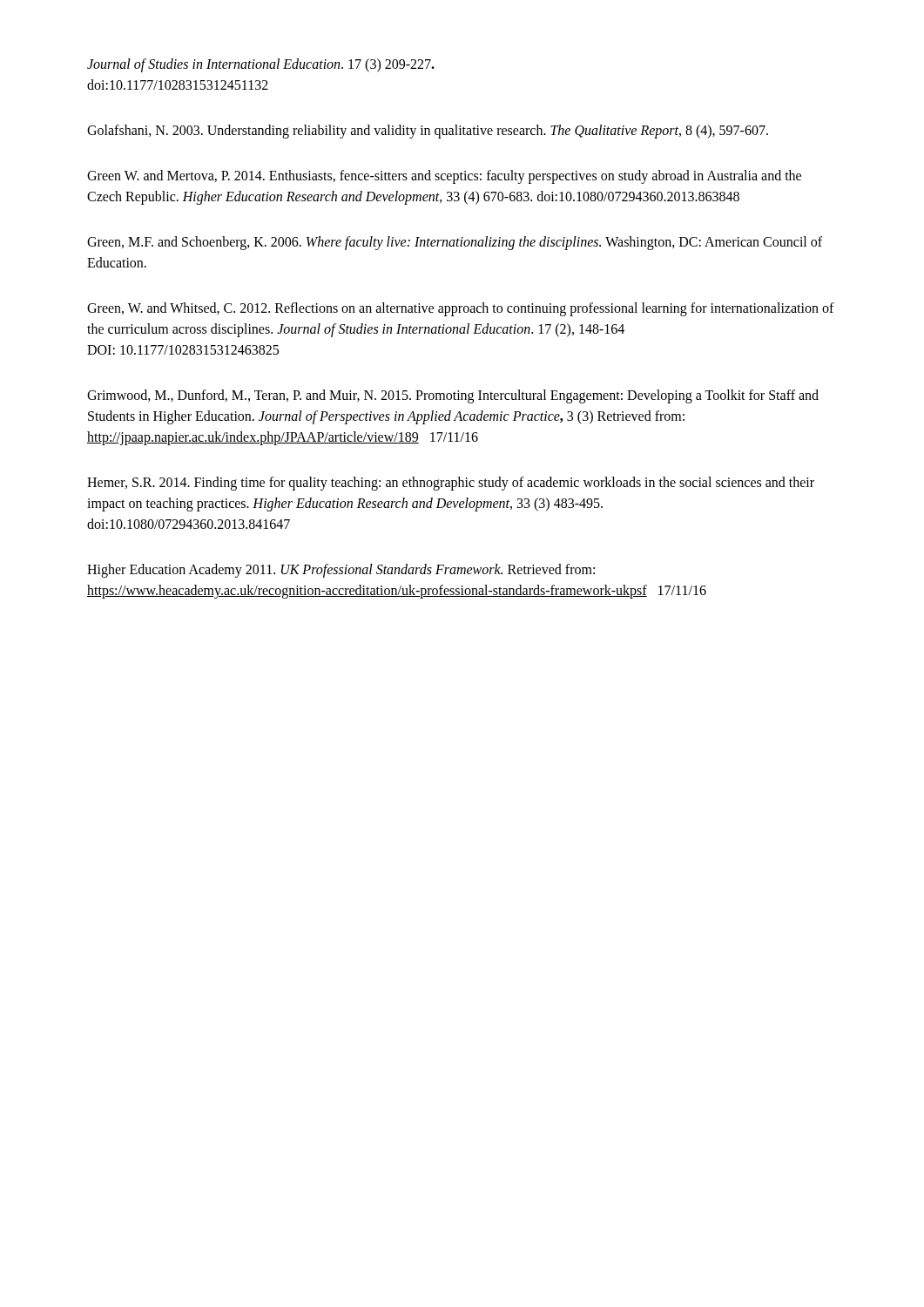Screen dimensions: 1307x924
Task: Navigate to the block starting "Journal of Studies in International Education. 17"
Action: click(261, 74)
